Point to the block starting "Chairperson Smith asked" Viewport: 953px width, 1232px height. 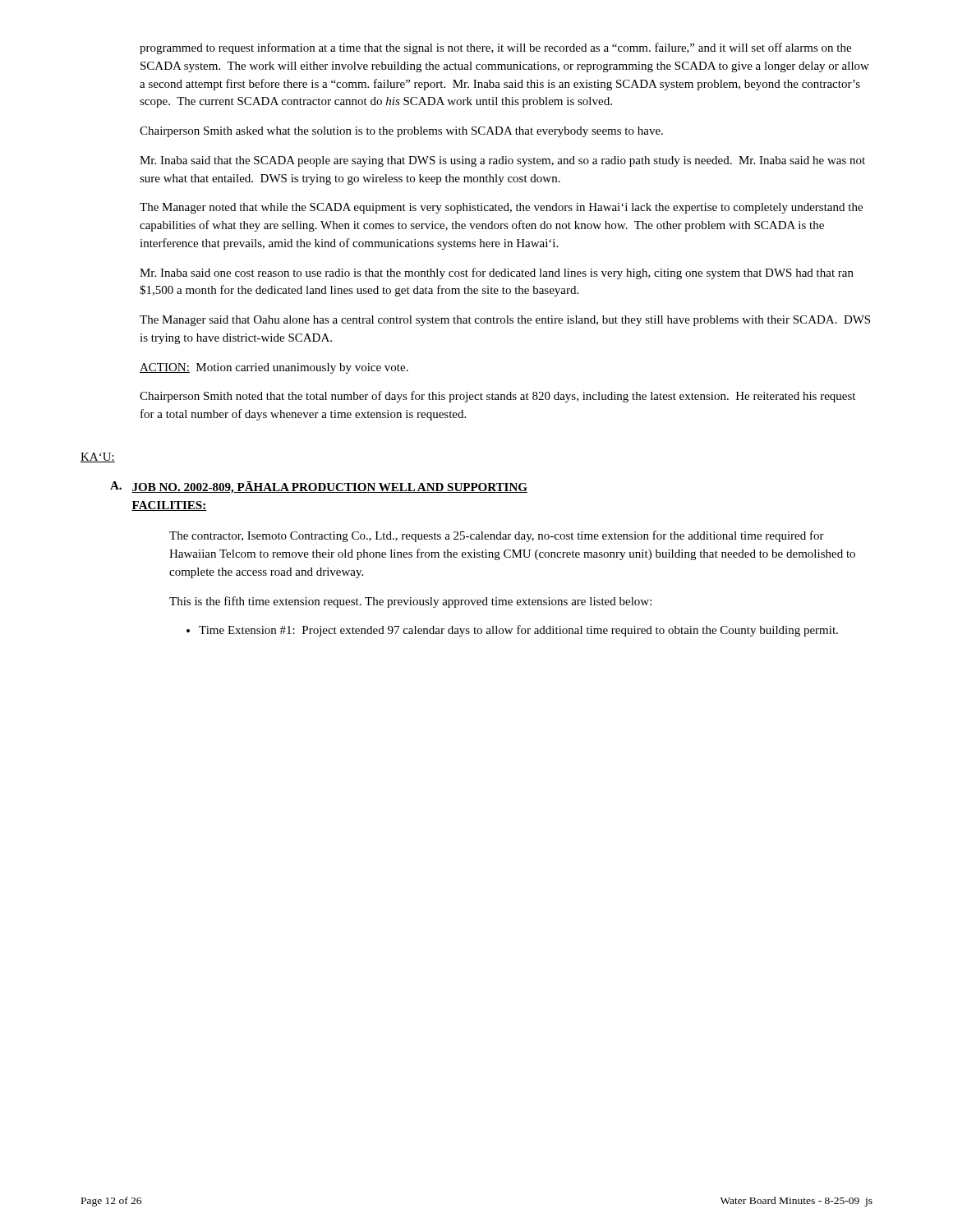click(402, 131)
